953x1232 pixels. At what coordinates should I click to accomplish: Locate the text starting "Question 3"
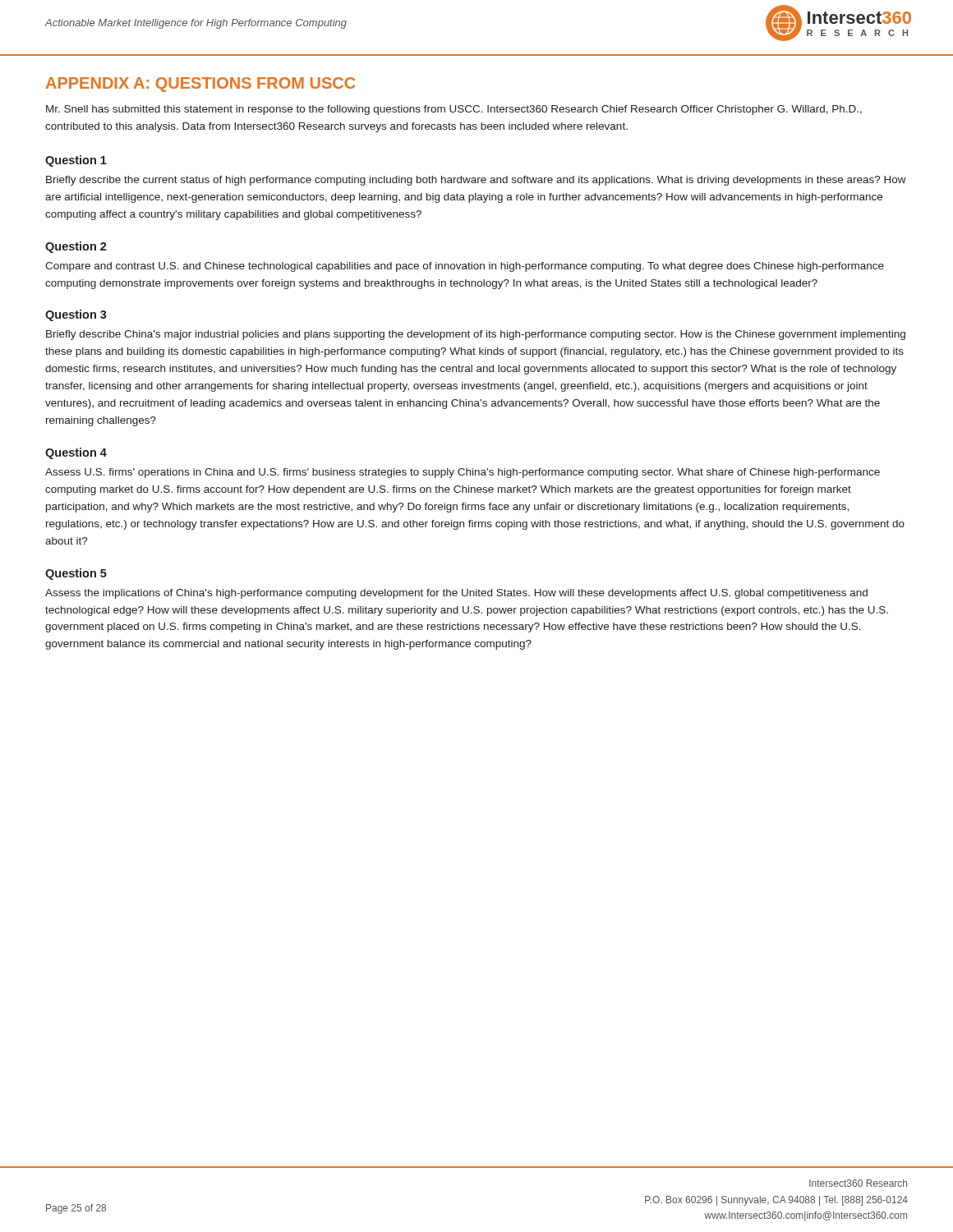pos(76,315)
